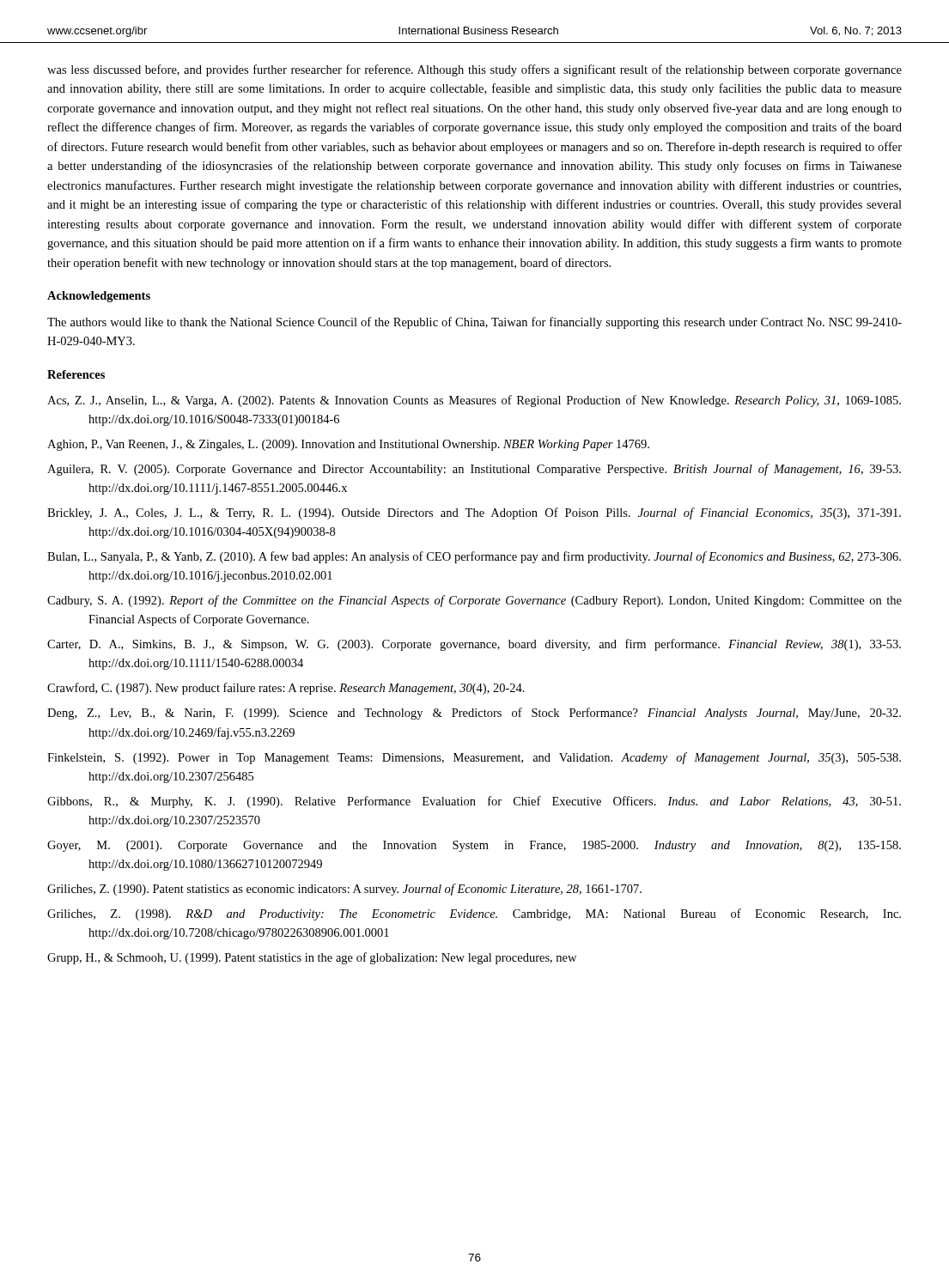Image resolution: width=949 pixels, height=1288 pixels.
Task: Point to the block beginning "Grupp, H., & Schmooh, U. (1999). Patent statistics"
Action: pyautogui.click(x=312, y=957)
